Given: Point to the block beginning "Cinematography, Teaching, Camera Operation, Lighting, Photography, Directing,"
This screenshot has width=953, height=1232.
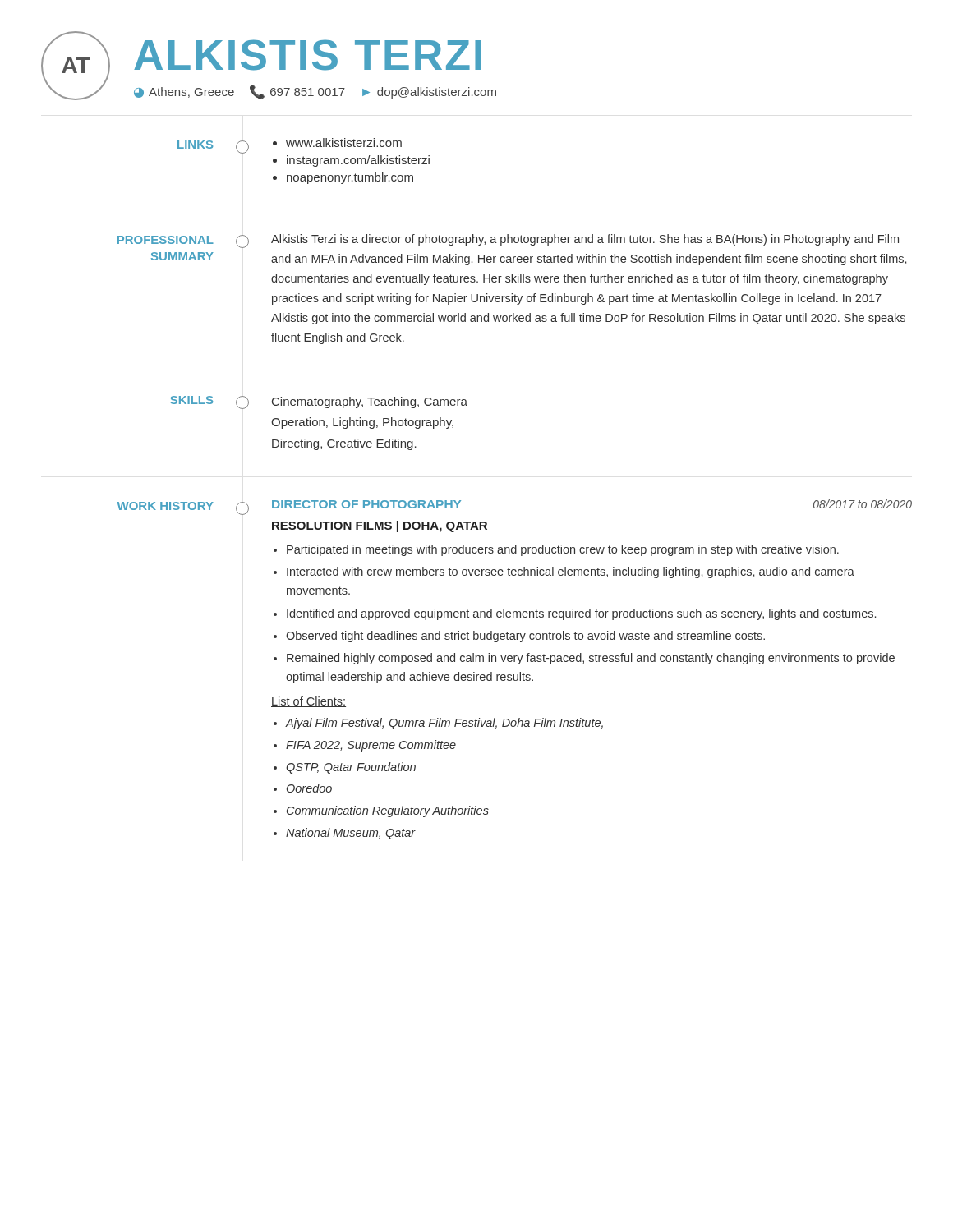Looking at the screenshot, I should click(369, 422).
